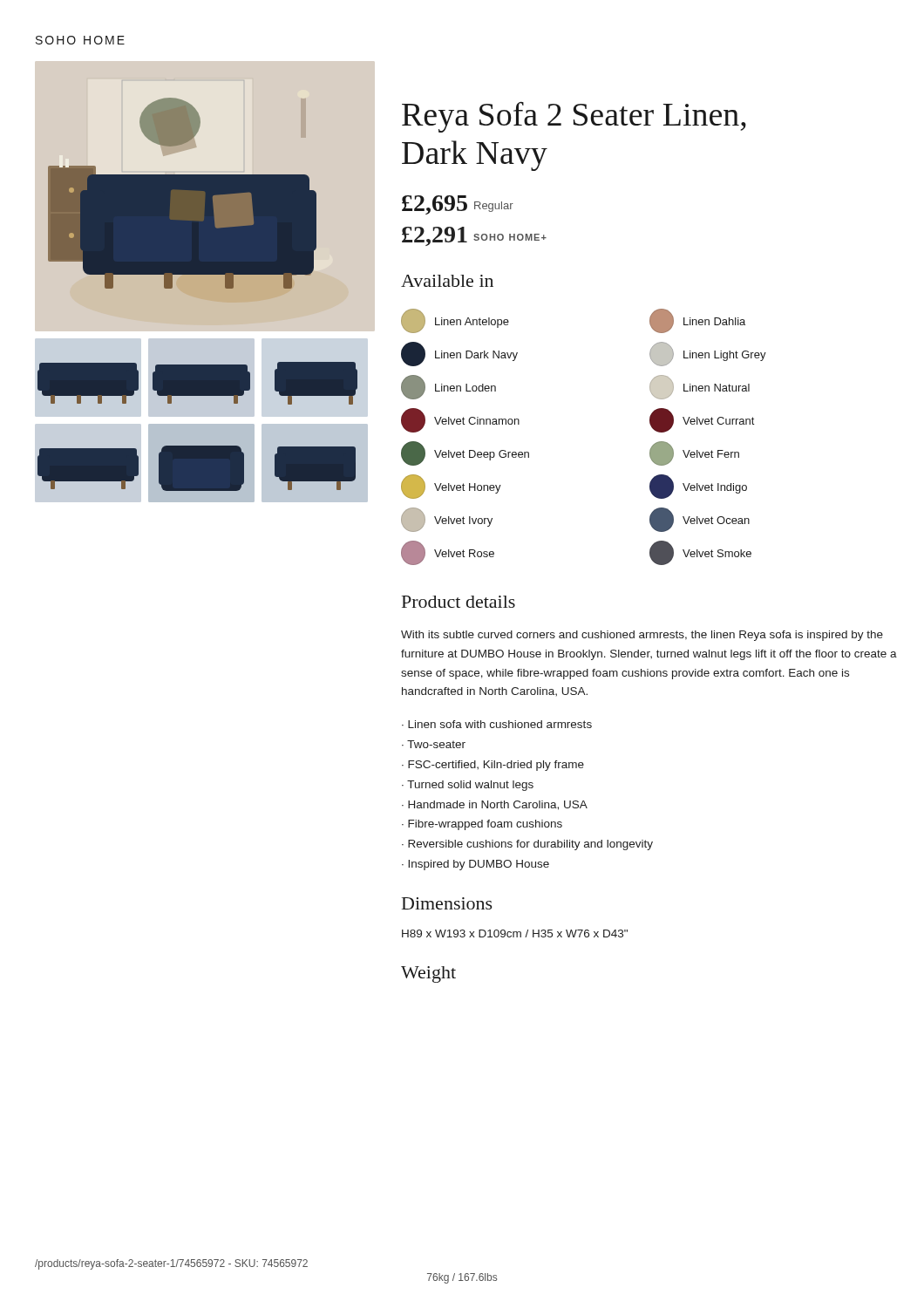
Task: Locate the text block starting "Velvet Smoke"
Action: coord(701,553)
